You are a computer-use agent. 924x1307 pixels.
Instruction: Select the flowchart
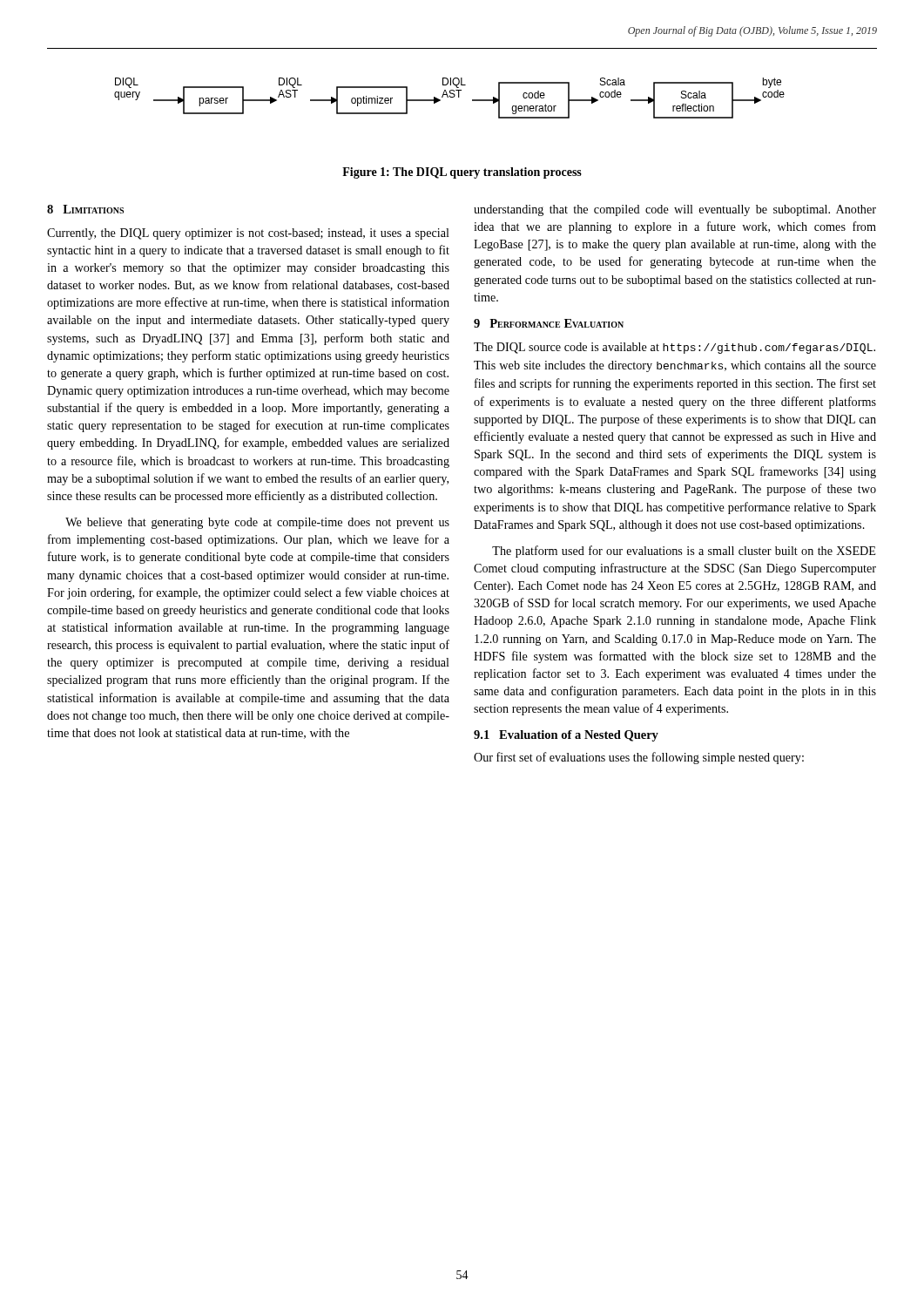[462, 109]
